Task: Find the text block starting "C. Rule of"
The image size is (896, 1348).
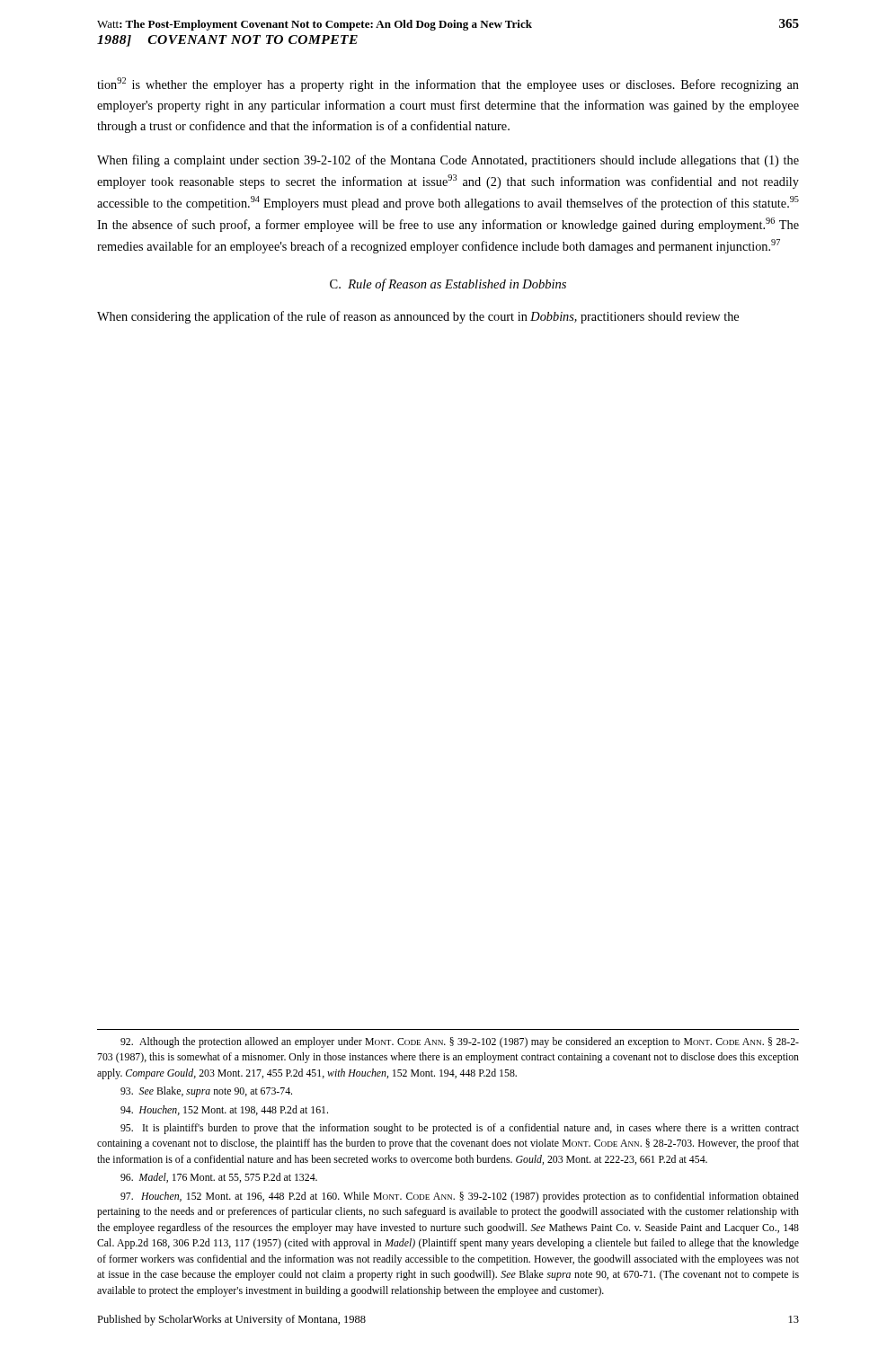Action: (448, 284)
